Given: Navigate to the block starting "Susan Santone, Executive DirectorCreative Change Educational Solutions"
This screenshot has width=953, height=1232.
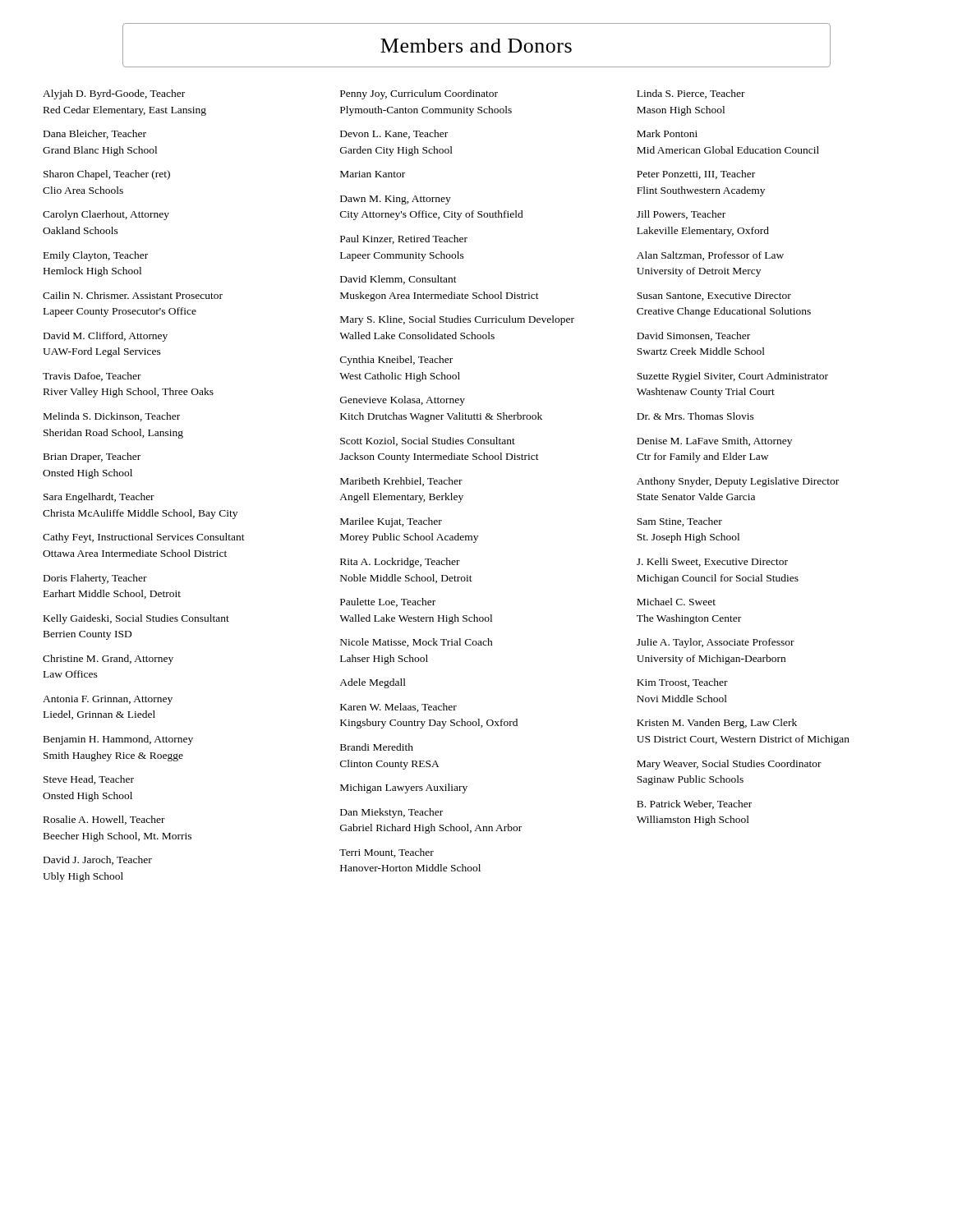Looking at the screenshot, I should pyautogui.click(x=773, y=303).
